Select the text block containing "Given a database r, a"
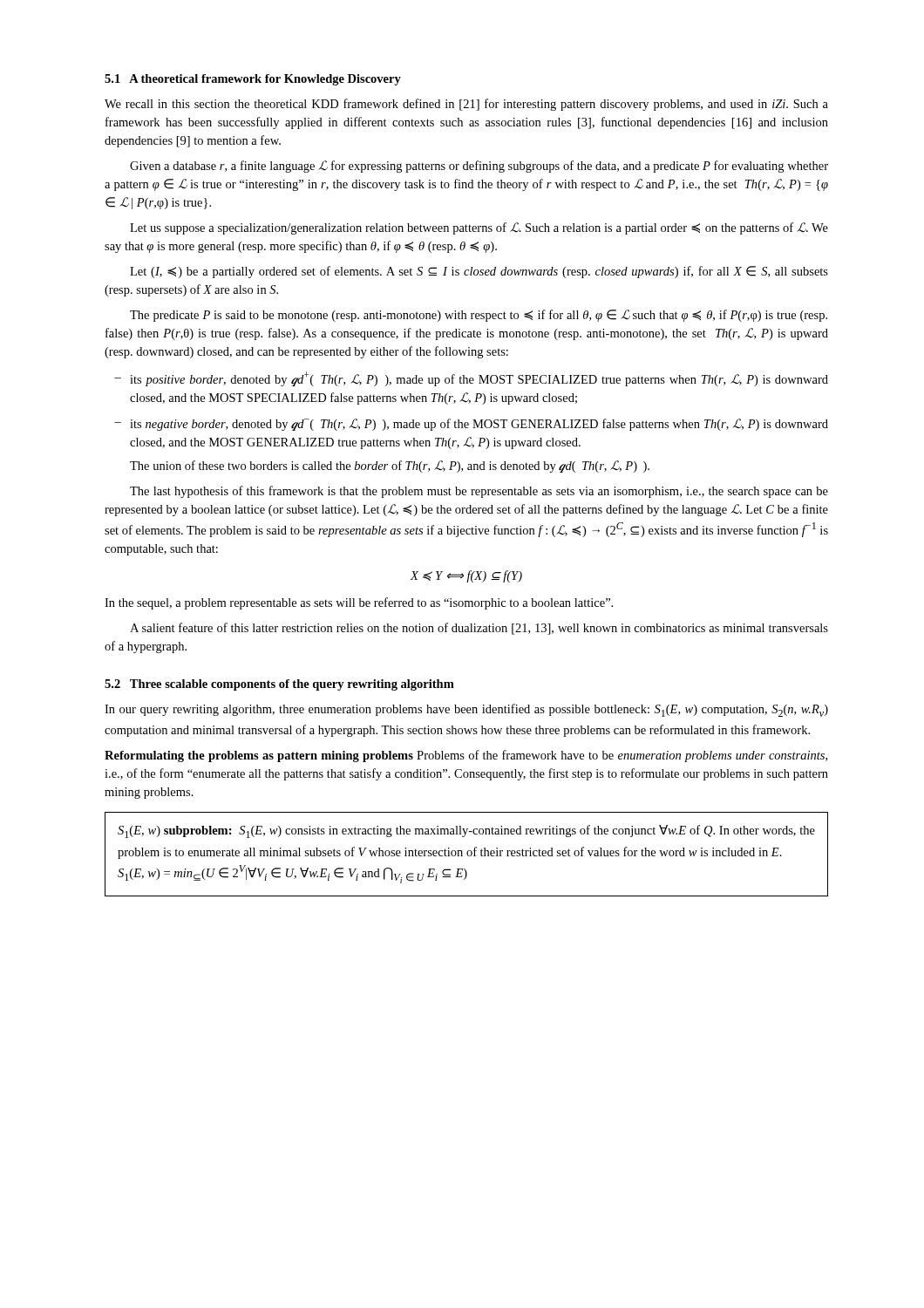 click(466, 184)
